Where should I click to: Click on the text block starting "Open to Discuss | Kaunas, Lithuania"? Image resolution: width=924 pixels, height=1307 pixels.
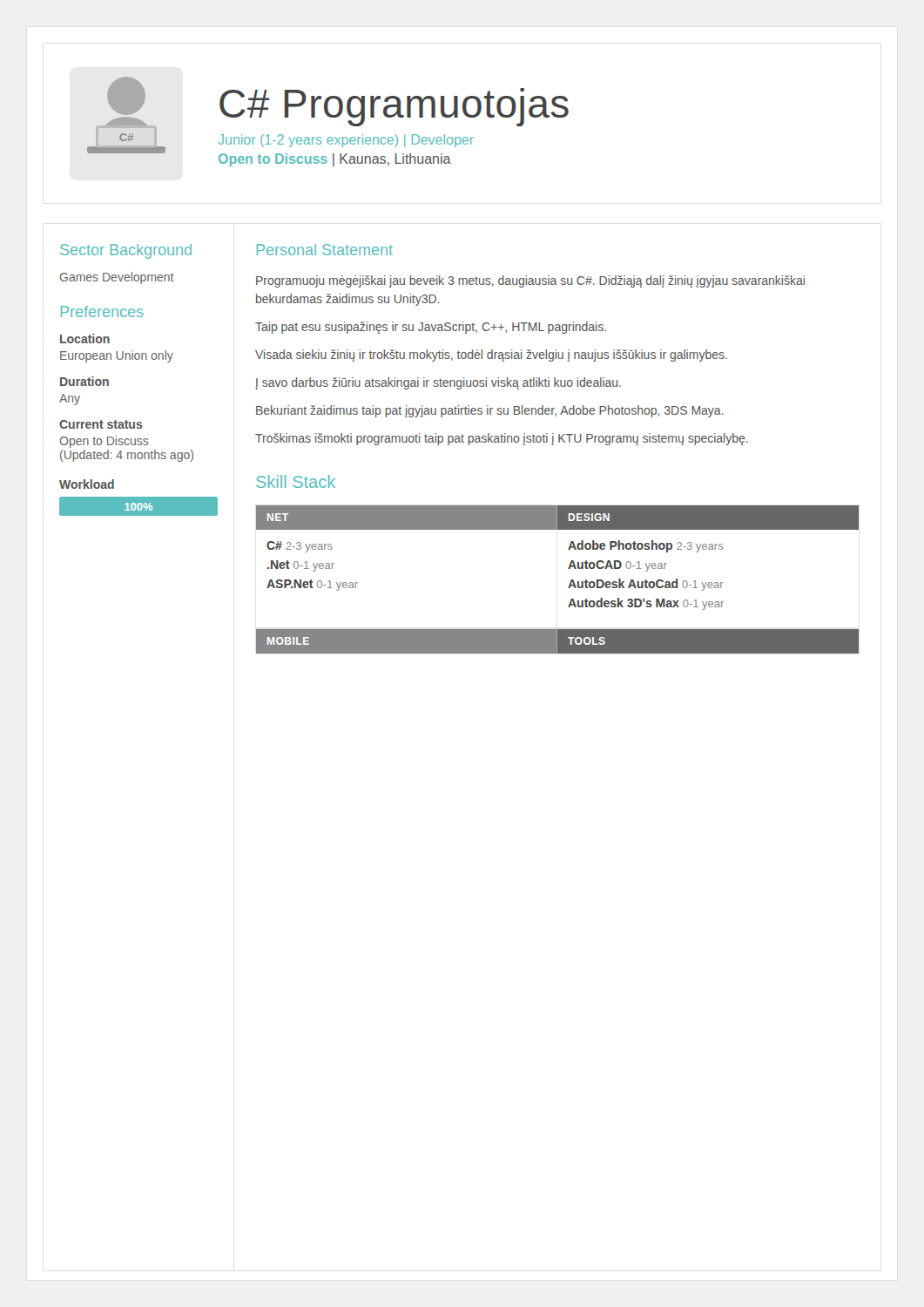(335, 160)
